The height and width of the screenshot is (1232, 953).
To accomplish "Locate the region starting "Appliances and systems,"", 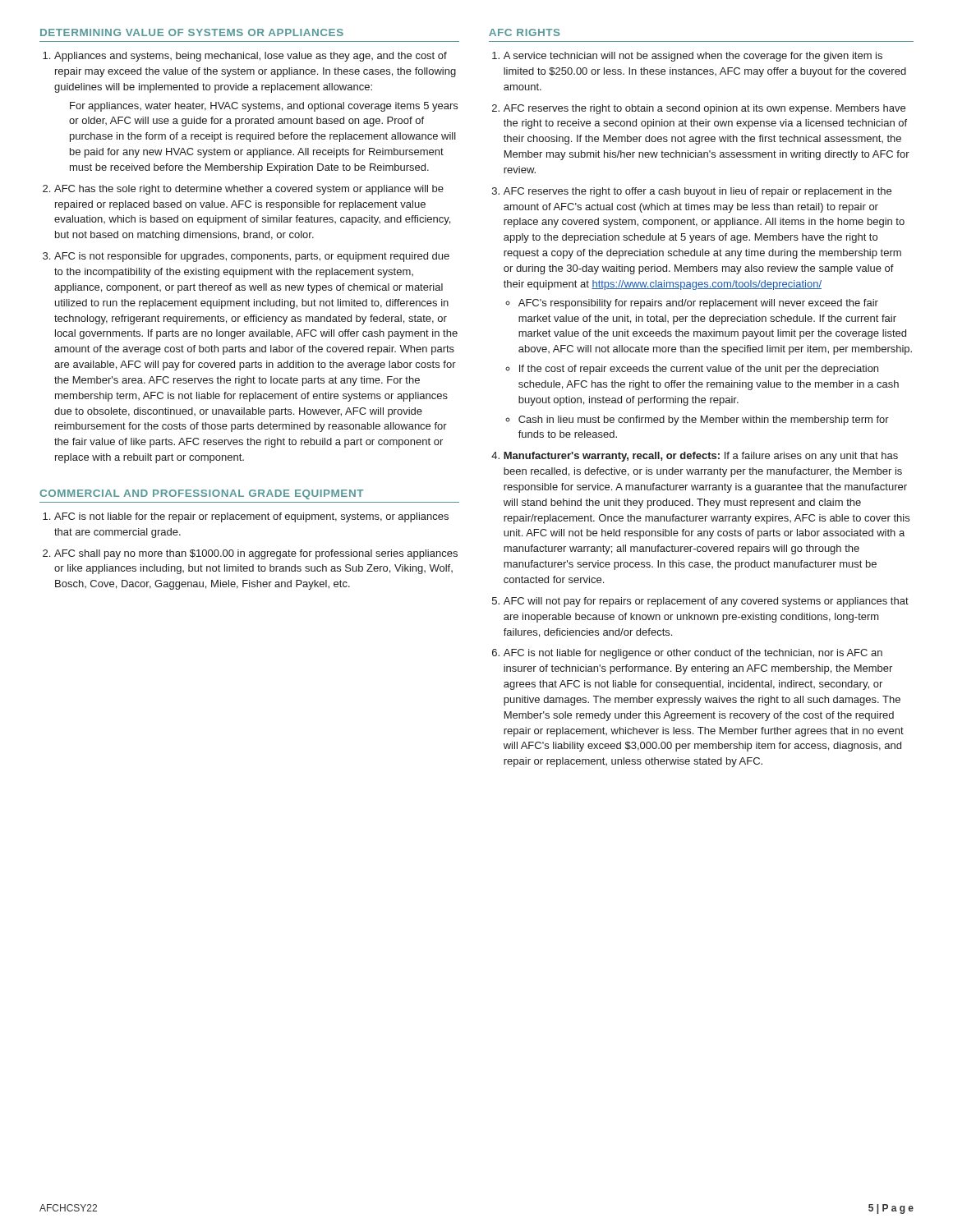I will point(257,112).
